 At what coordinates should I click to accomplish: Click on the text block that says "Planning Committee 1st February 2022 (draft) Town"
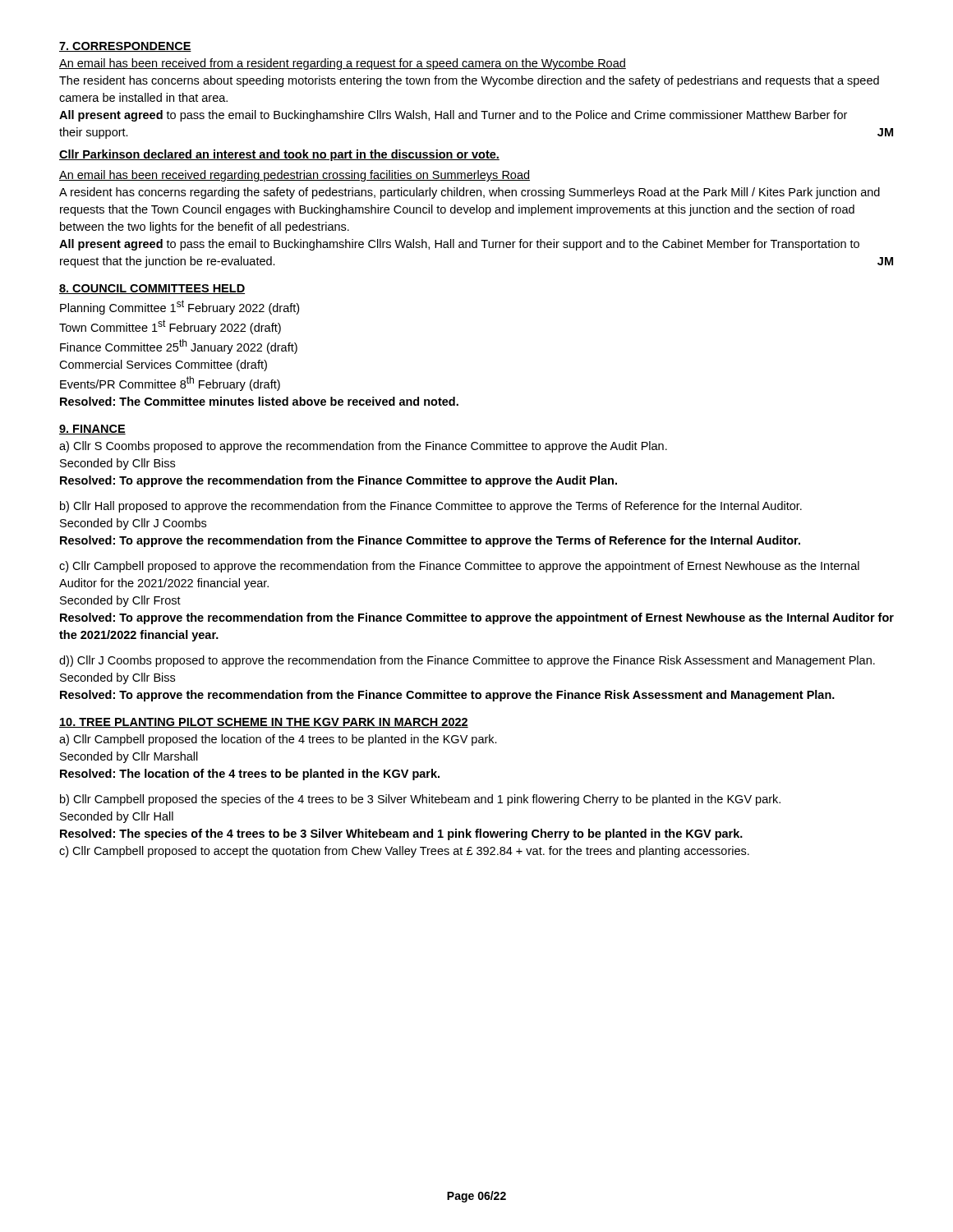[259, 353]
